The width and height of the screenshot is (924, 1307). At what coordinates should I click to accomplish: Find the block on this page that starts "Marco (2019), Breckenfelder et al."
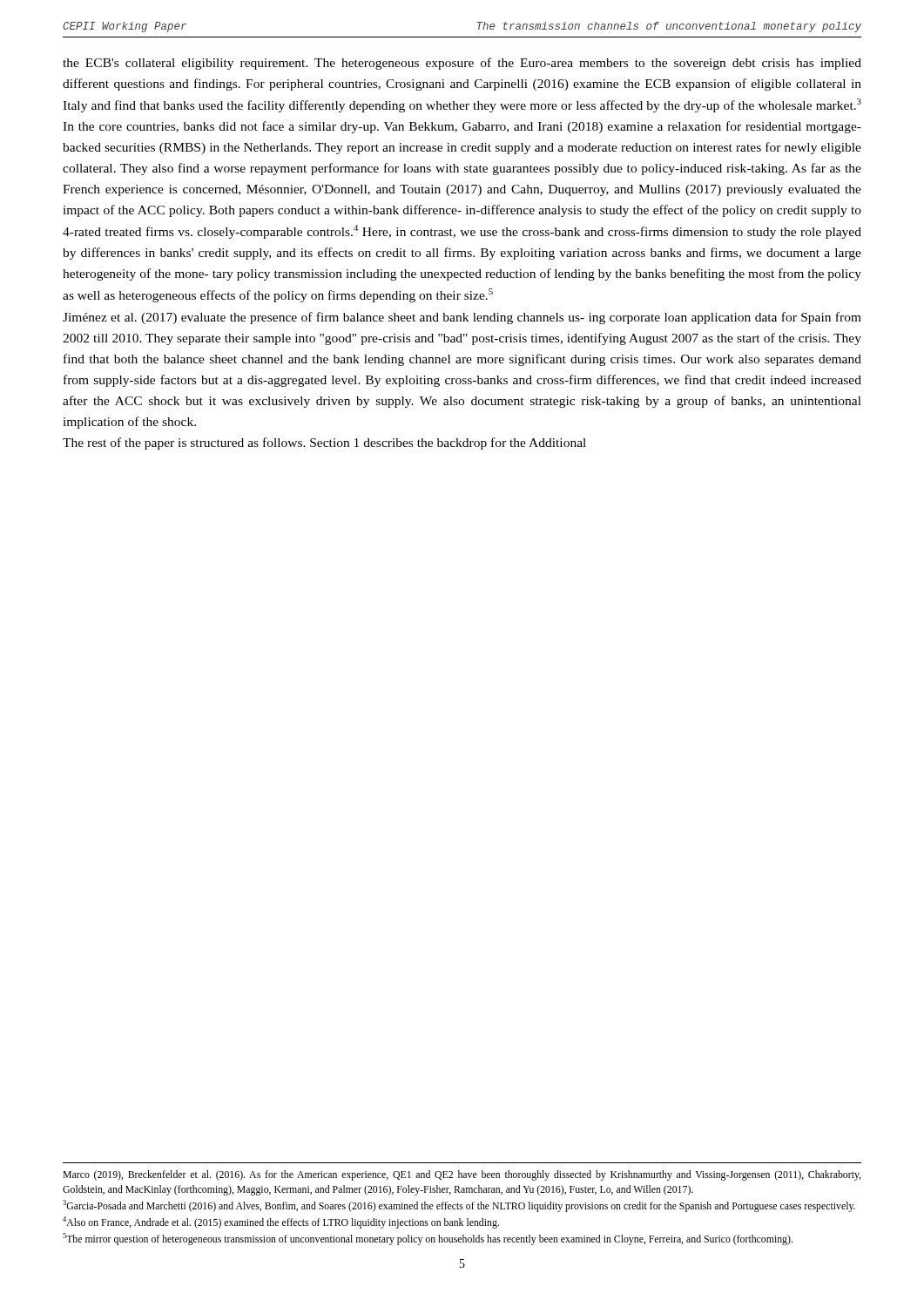click(x=462, y=1182)
